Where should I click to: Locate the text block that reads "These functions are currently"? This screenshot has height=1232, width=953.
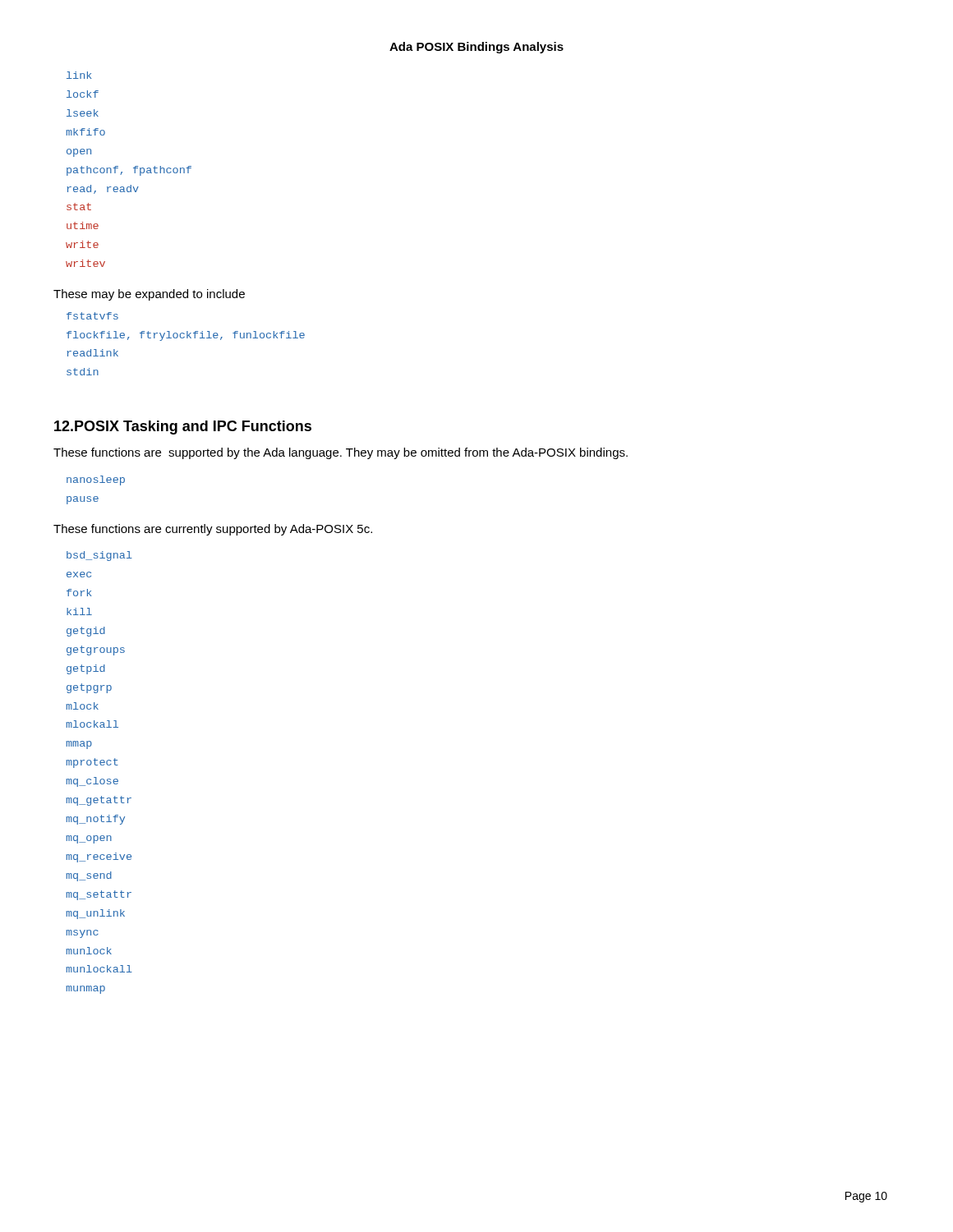[213, 528]
